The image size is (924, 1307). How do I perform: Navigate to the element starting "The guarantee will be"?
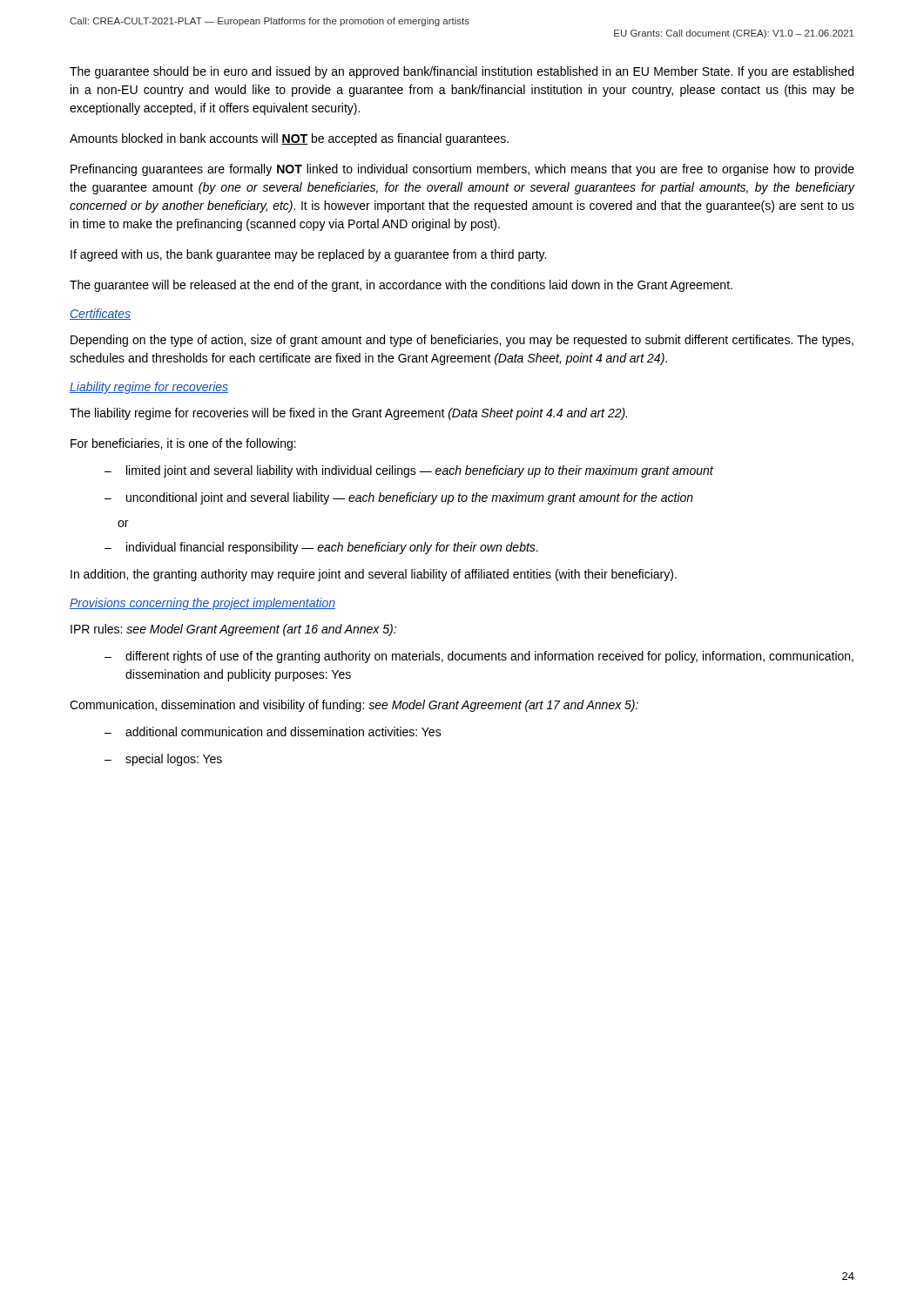[401, 285]
